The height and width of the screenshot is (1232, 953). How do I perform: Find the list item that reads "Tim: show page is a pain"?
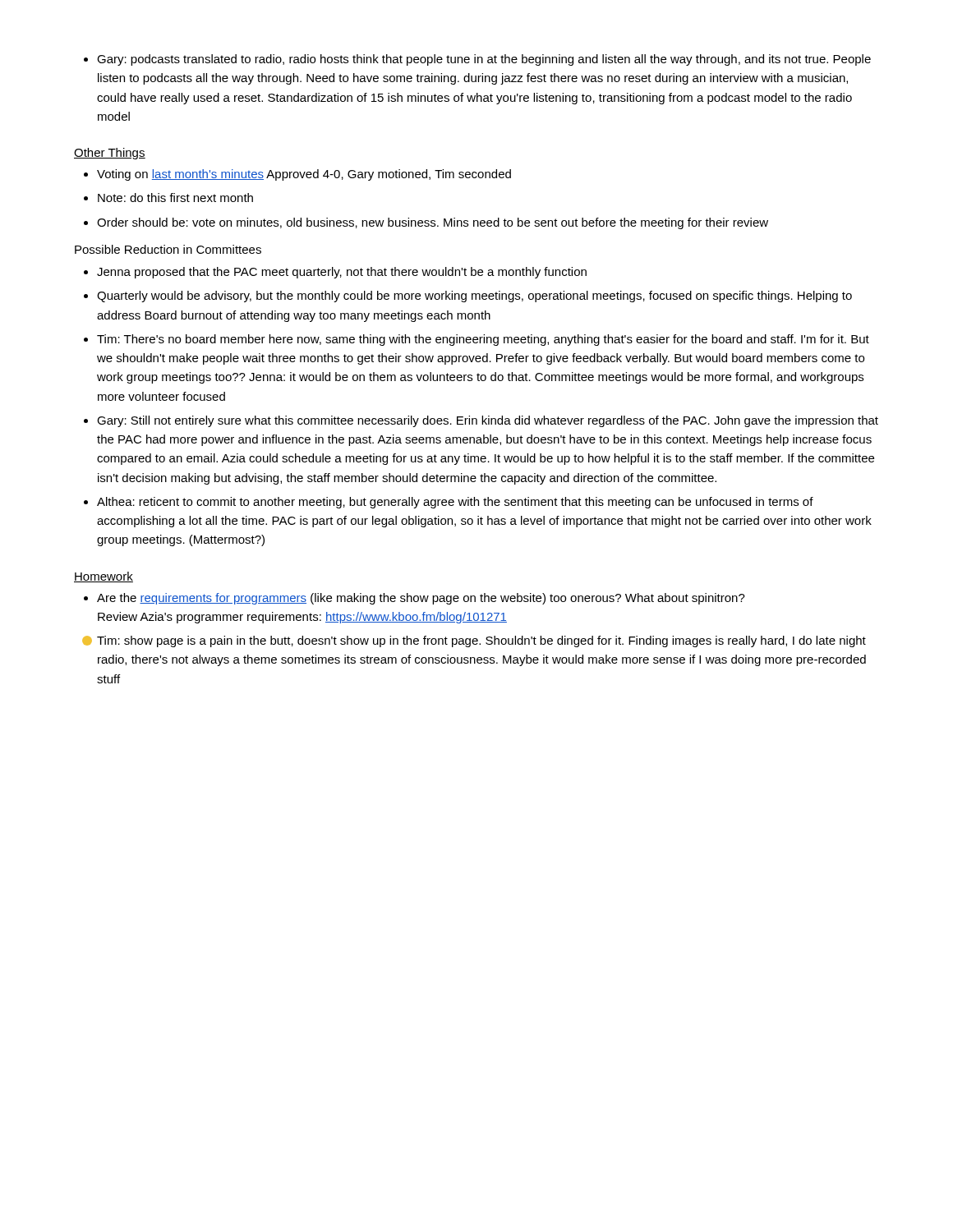click(476, 659)
